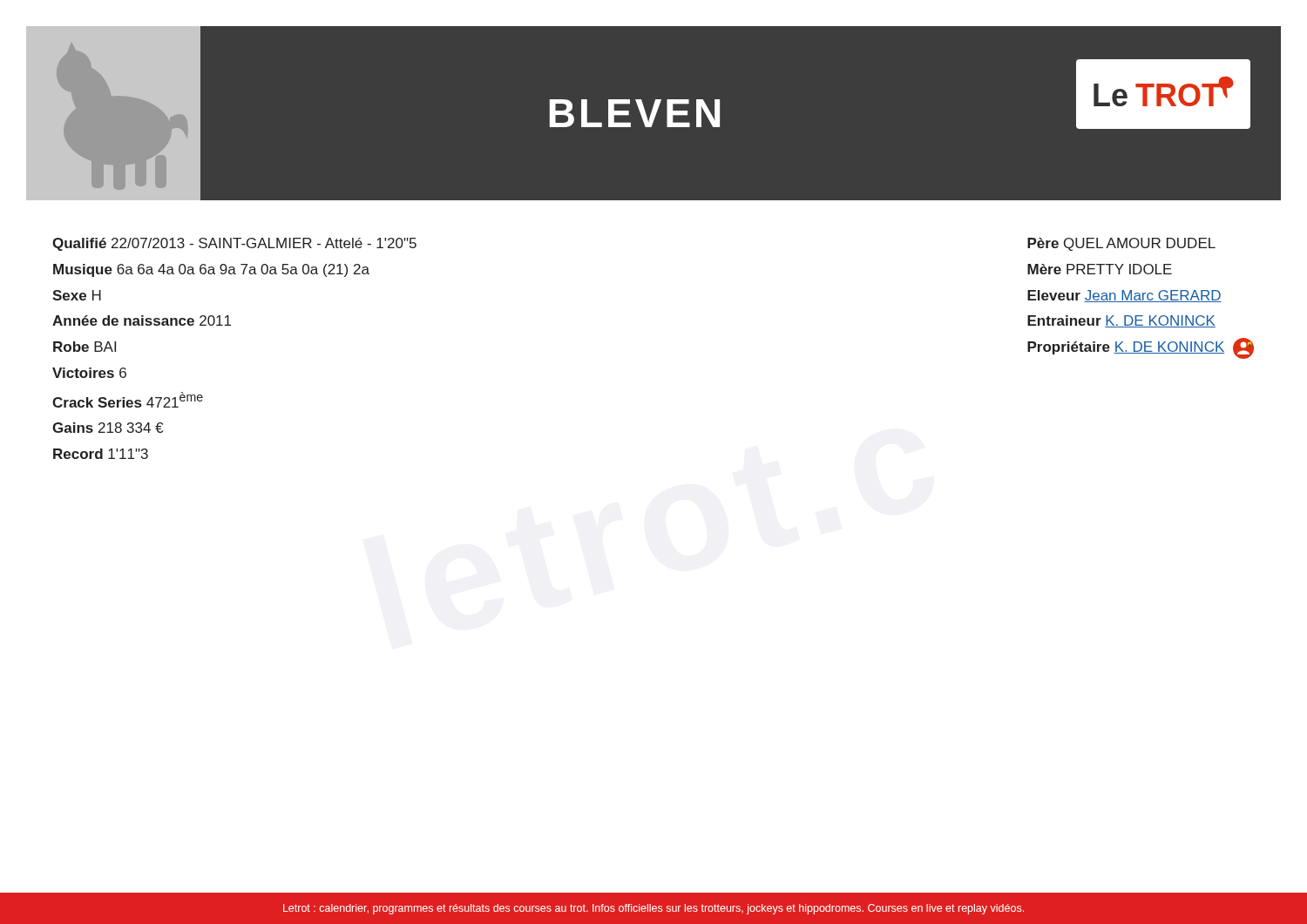This screenshot has height=924, width=1307.
Task: Click on the text block that says "Père QUEL AMOUR DUDEL Mère PRETTY IDOLE"
Action: tap(1141, 297)
